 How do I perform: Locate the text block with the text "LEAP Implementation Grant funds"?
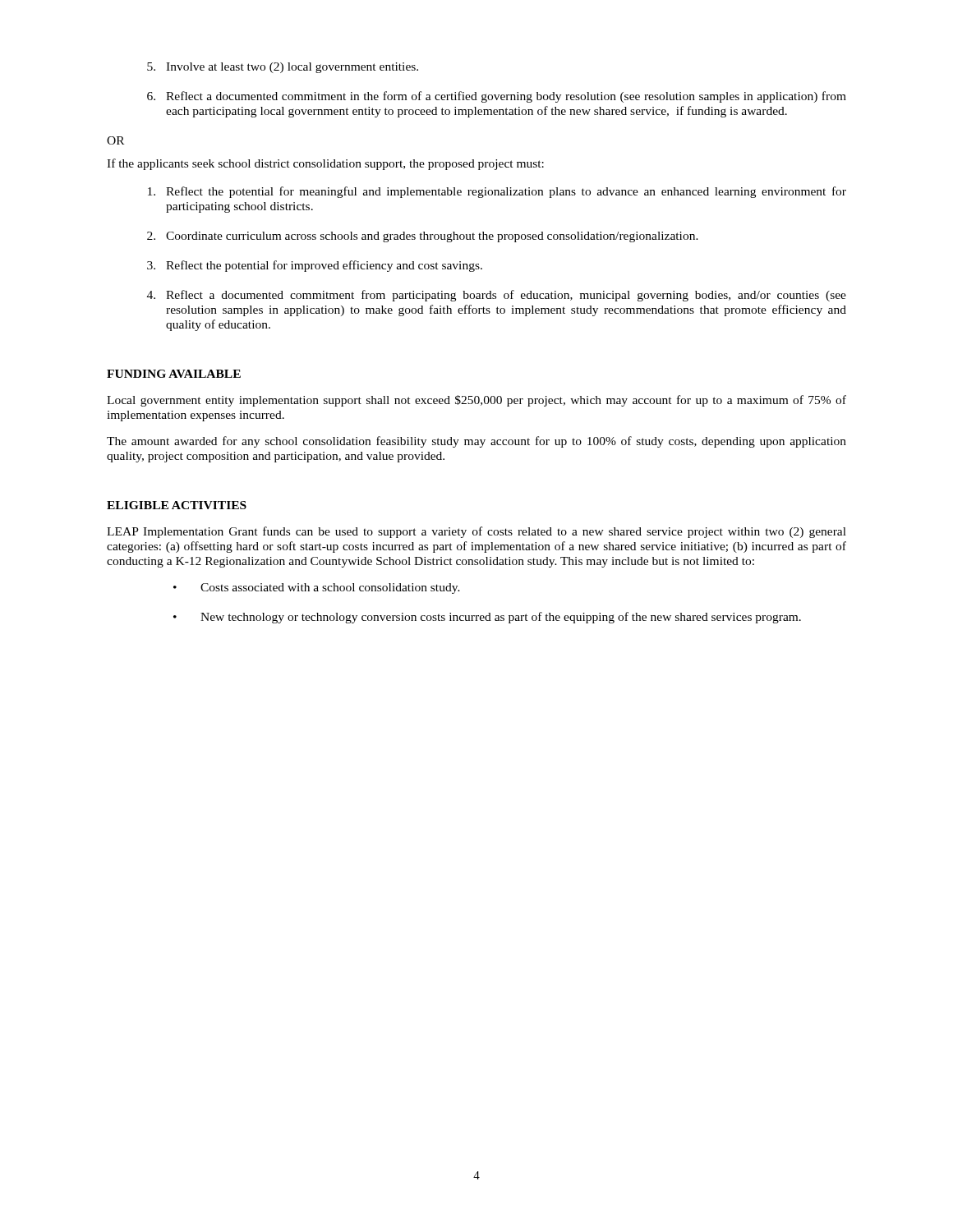coord(476,546)
